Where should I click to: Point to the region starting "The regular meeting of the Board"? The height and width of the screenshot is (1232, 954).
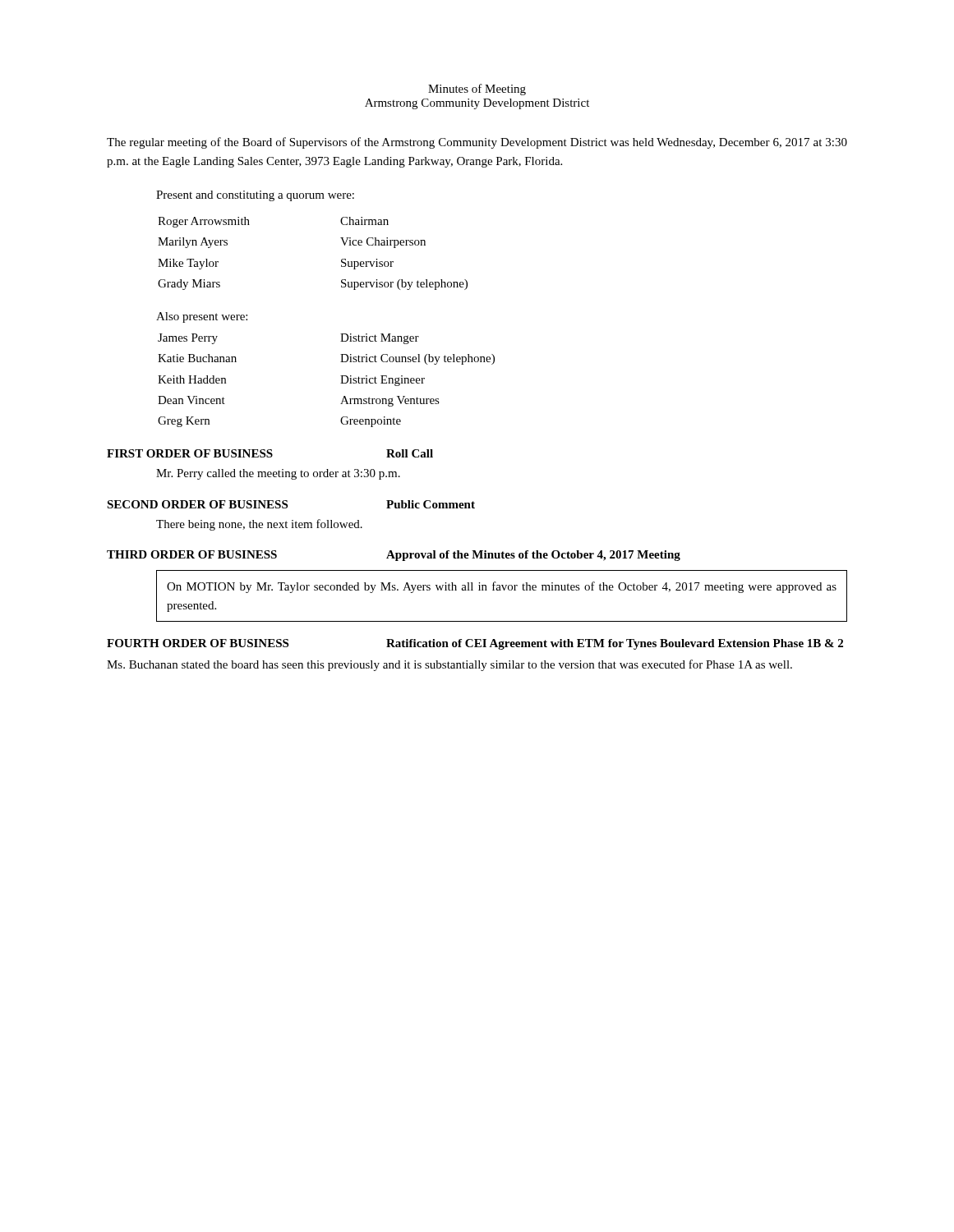point(477,151)
